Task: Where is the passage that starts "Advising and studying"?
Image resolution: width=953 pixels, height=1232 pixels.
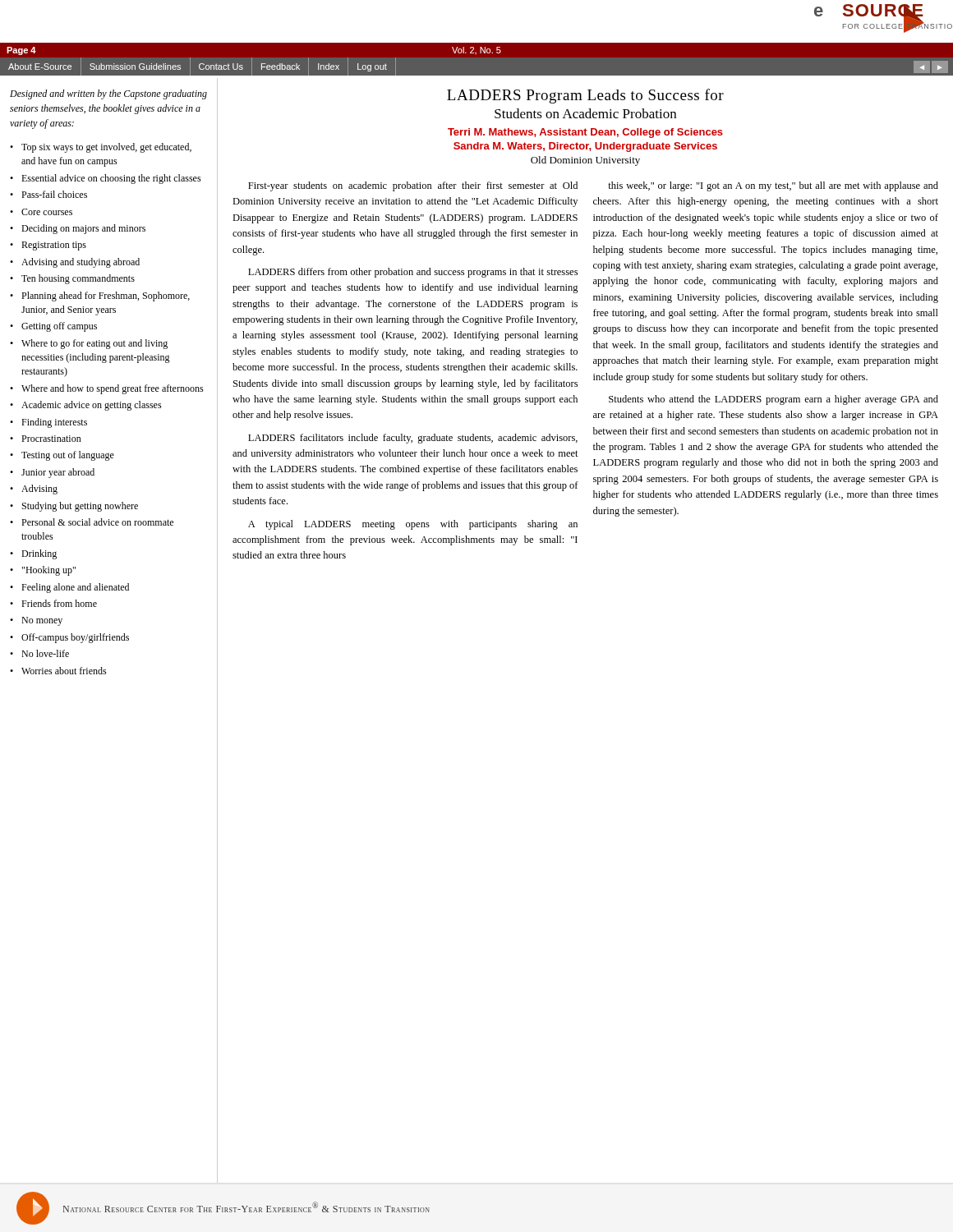Action: click(81, 262)
